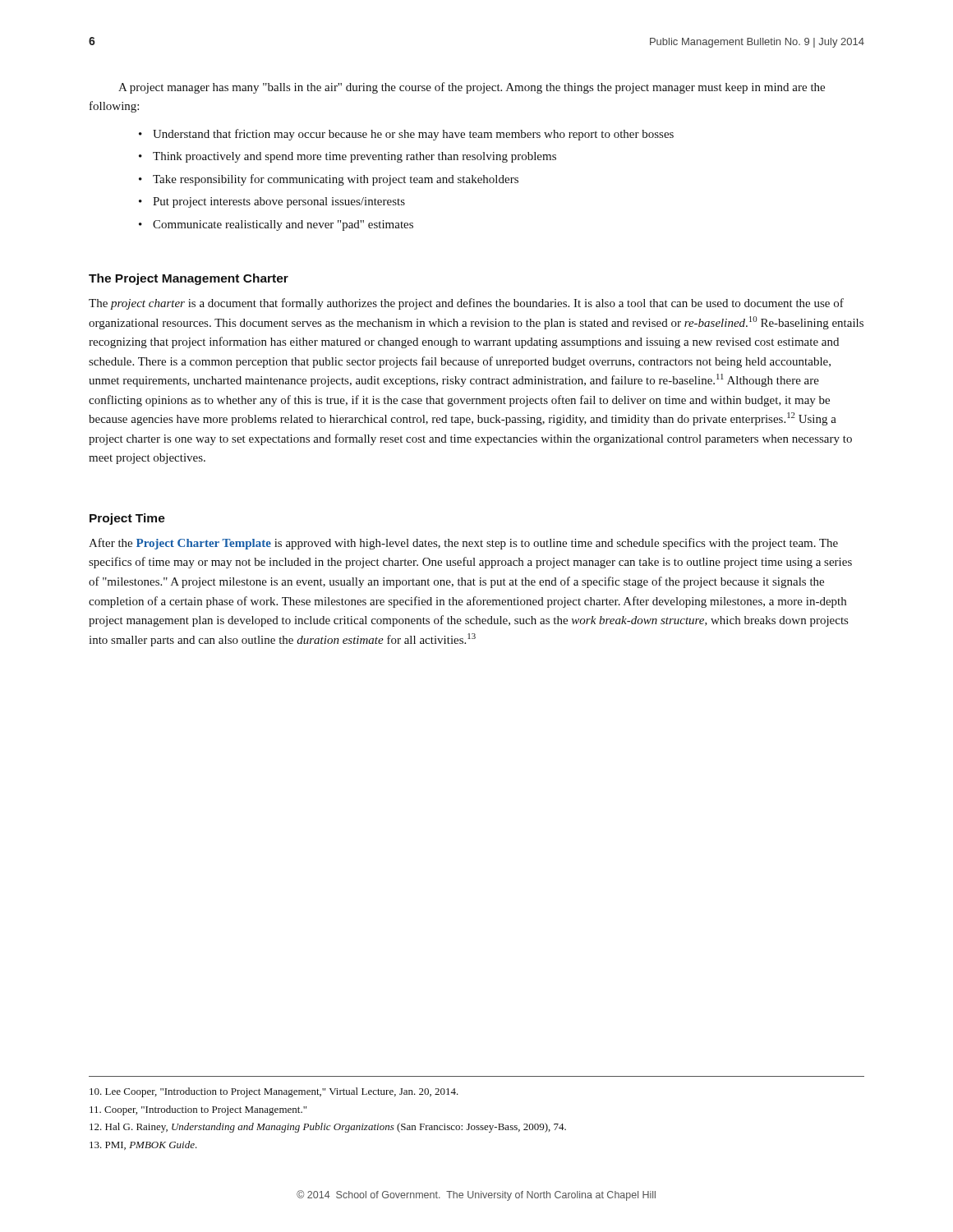The image size is (953, 1232).
Task: Find the block on this page that starts "Put project interests above personal"
Action: pyautogui.click(x=279, y=201)
